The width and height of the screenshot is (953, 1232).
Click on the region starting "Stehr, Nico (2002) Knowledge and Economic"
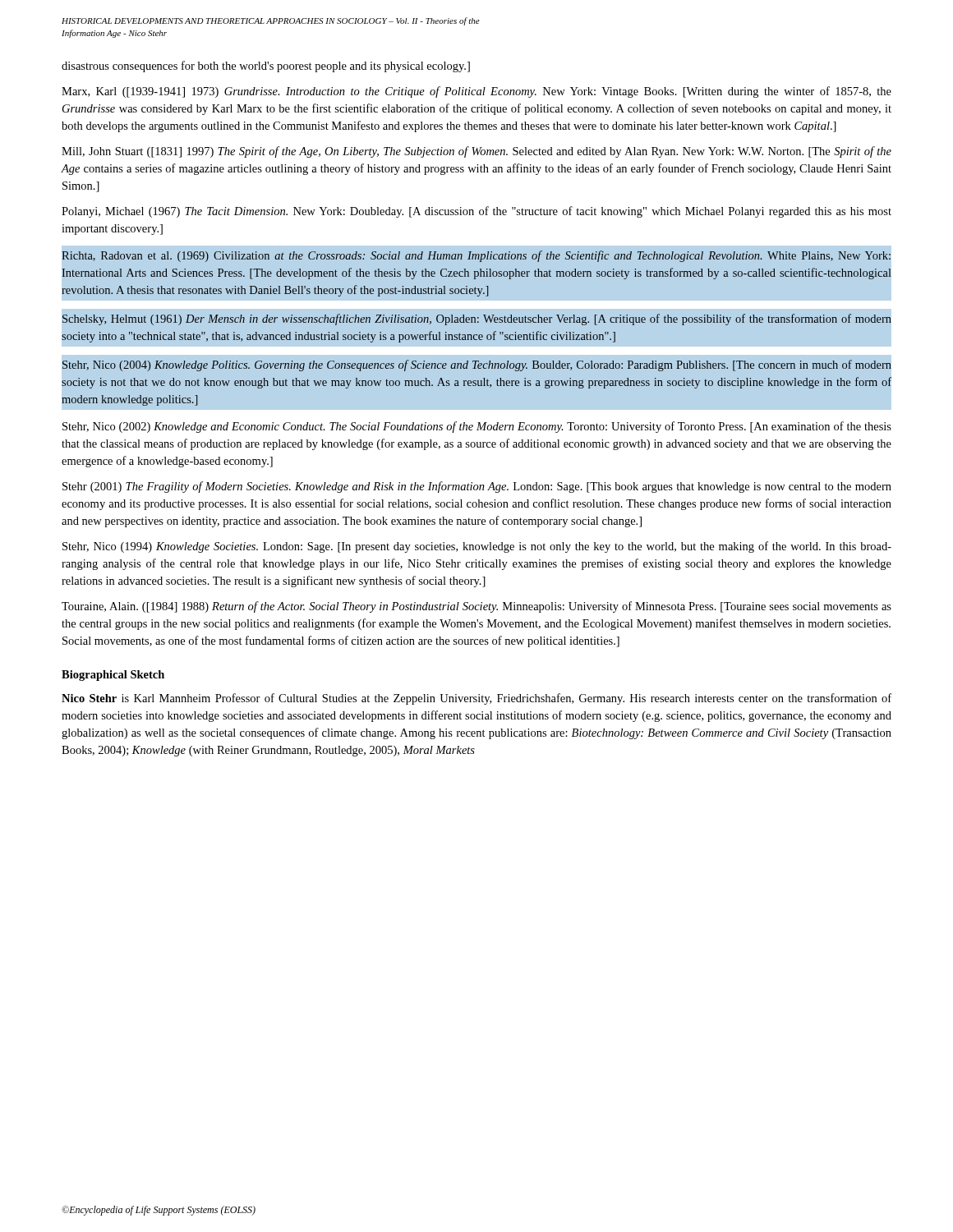tap(476, 443)
